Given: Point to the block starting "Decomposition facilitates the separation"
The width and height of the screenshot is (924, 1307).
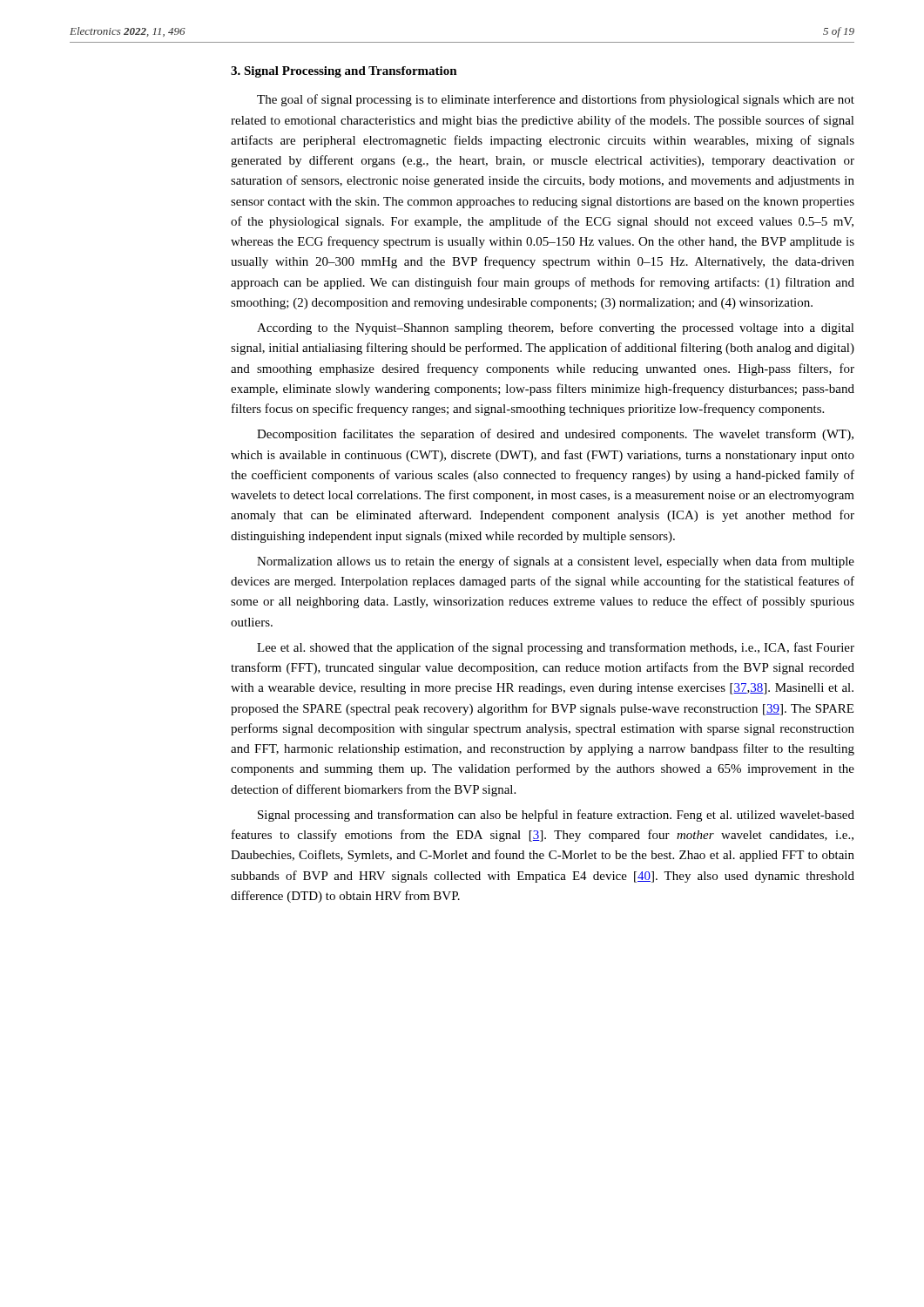Looking at the screenshot, I should pyautogui.click(x=543, y=485).
